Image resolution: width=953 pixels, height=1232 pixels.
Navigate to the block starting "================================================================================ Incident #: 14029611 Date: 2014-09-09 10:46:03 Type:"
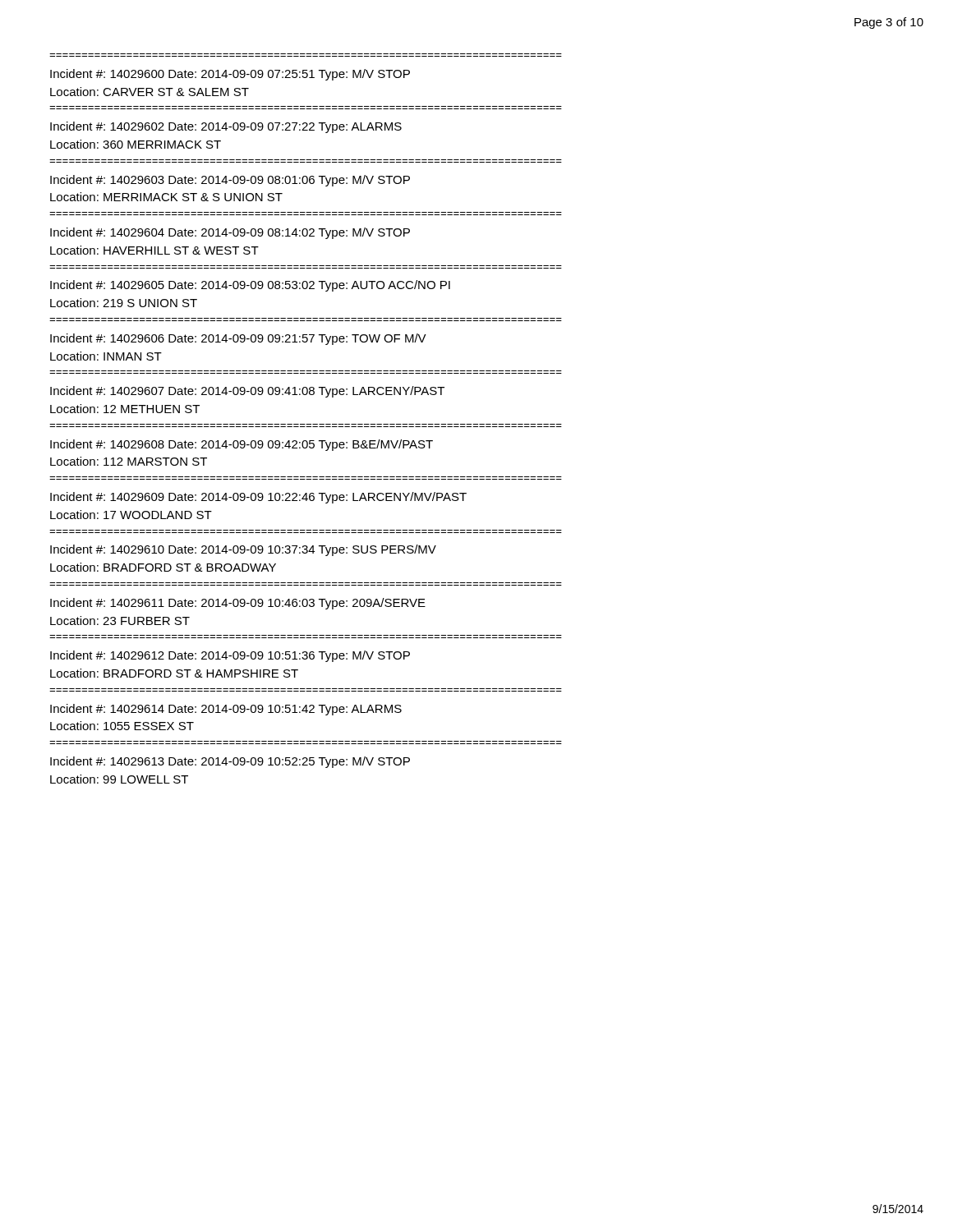click(x=238, y=604)
